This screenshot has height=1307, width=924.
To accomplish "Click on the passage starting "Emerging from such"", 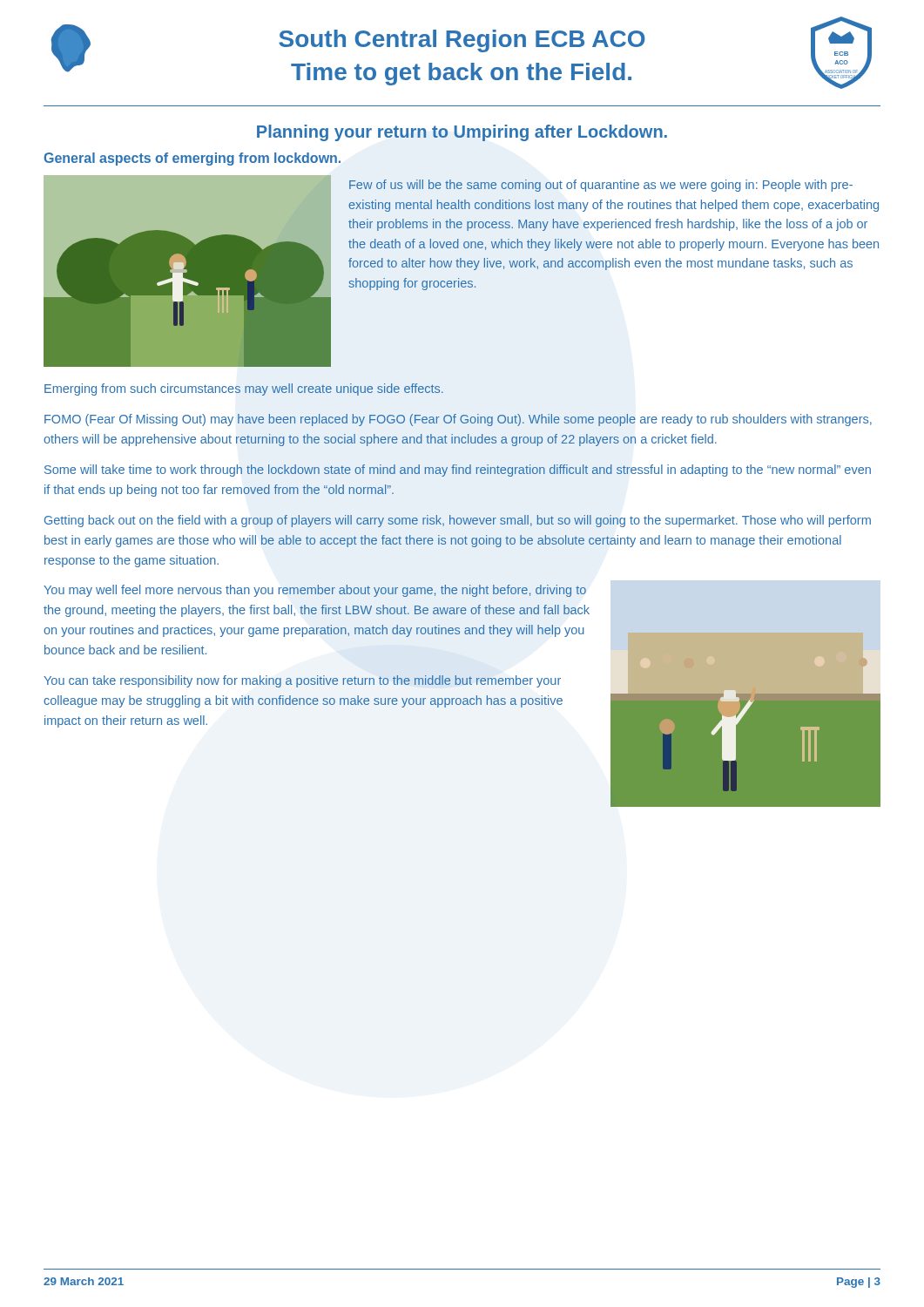I will tap(244, 389).
